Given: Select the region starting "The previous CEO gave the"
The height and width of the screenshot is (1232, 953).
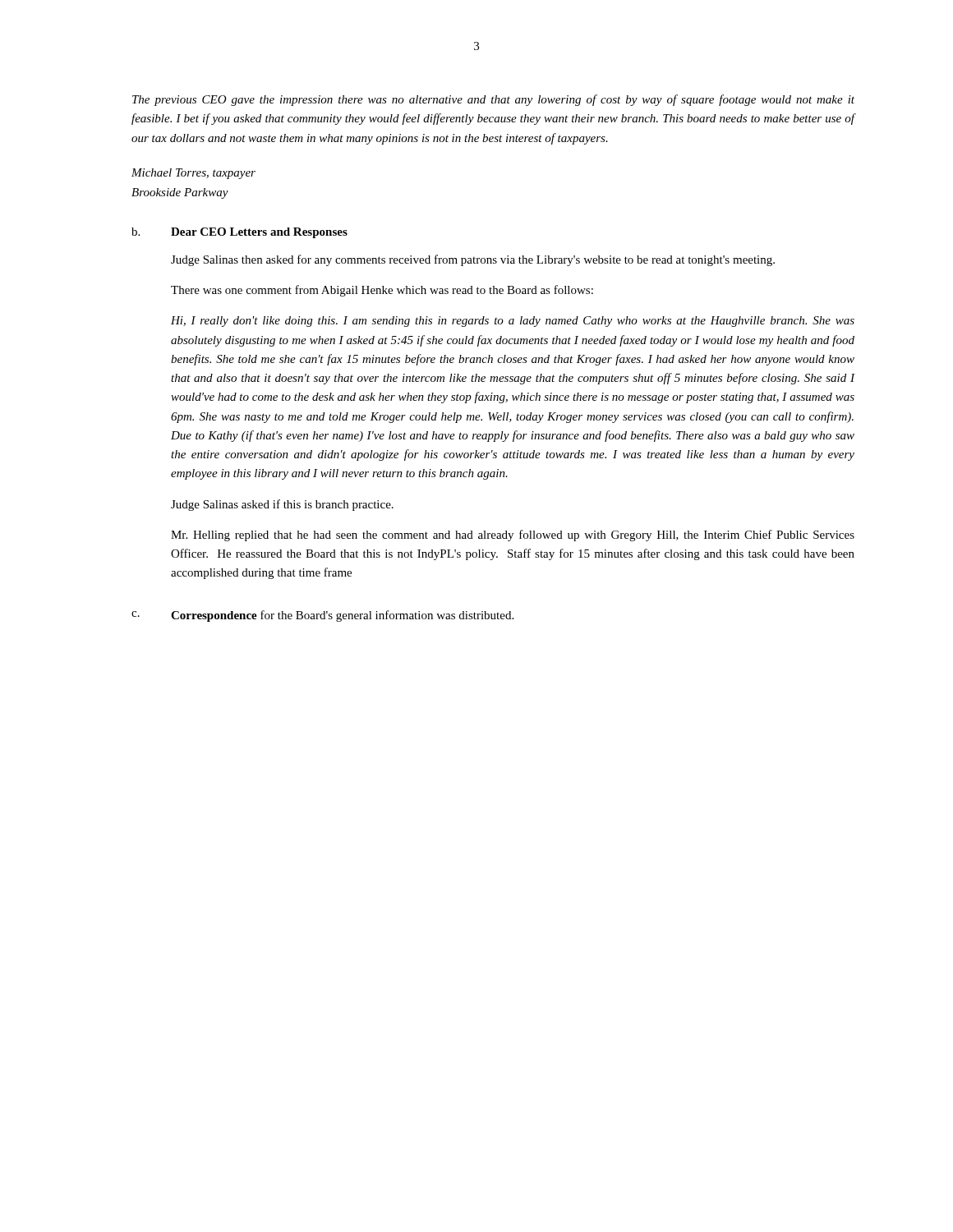Looking at the screenshot, I should coord(493,118).
